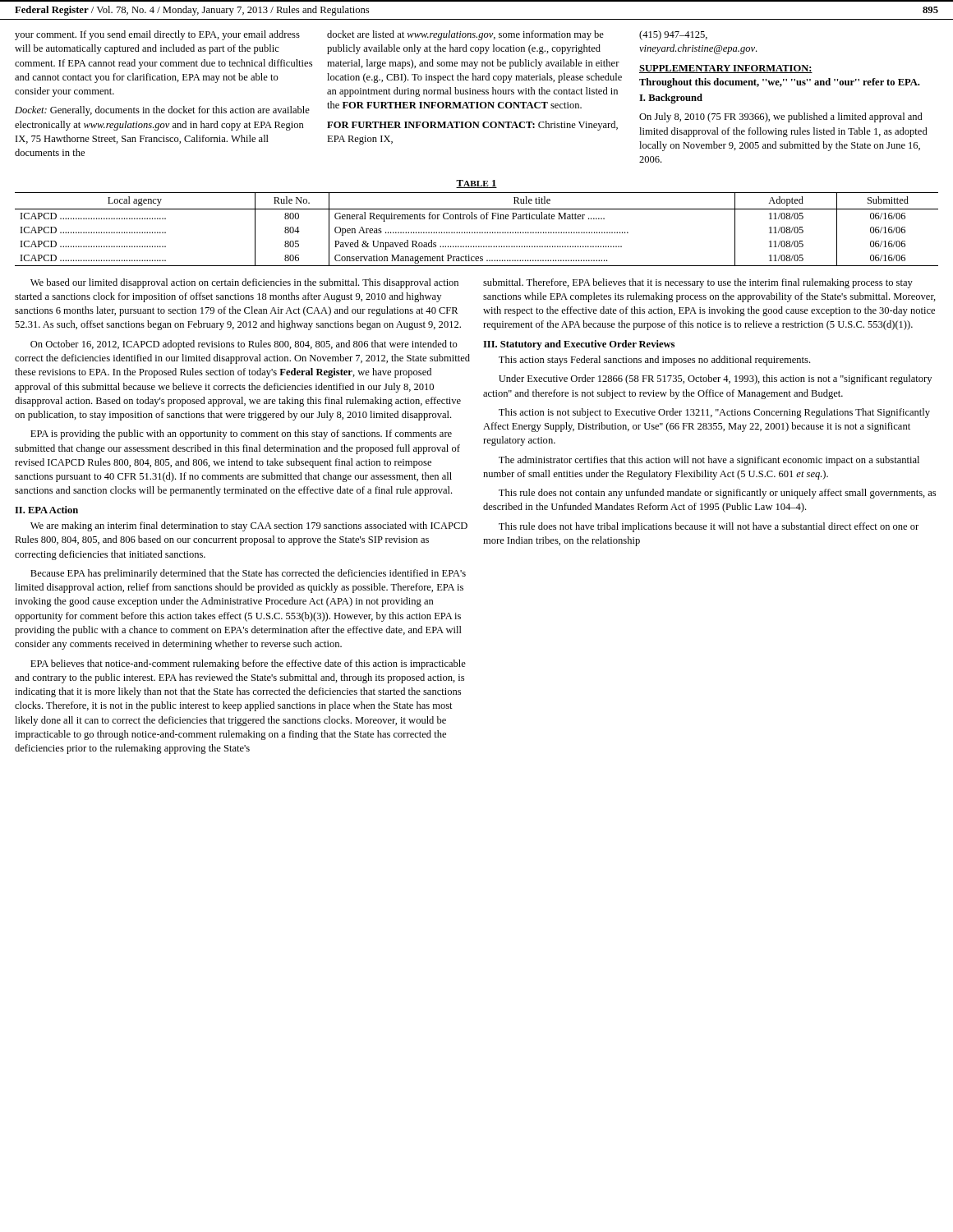Viewport: 953px width, 1232px height.
Task: Point to the element starting "submittal. Therefore, EPA believes that it"
Action: point(711,304)
